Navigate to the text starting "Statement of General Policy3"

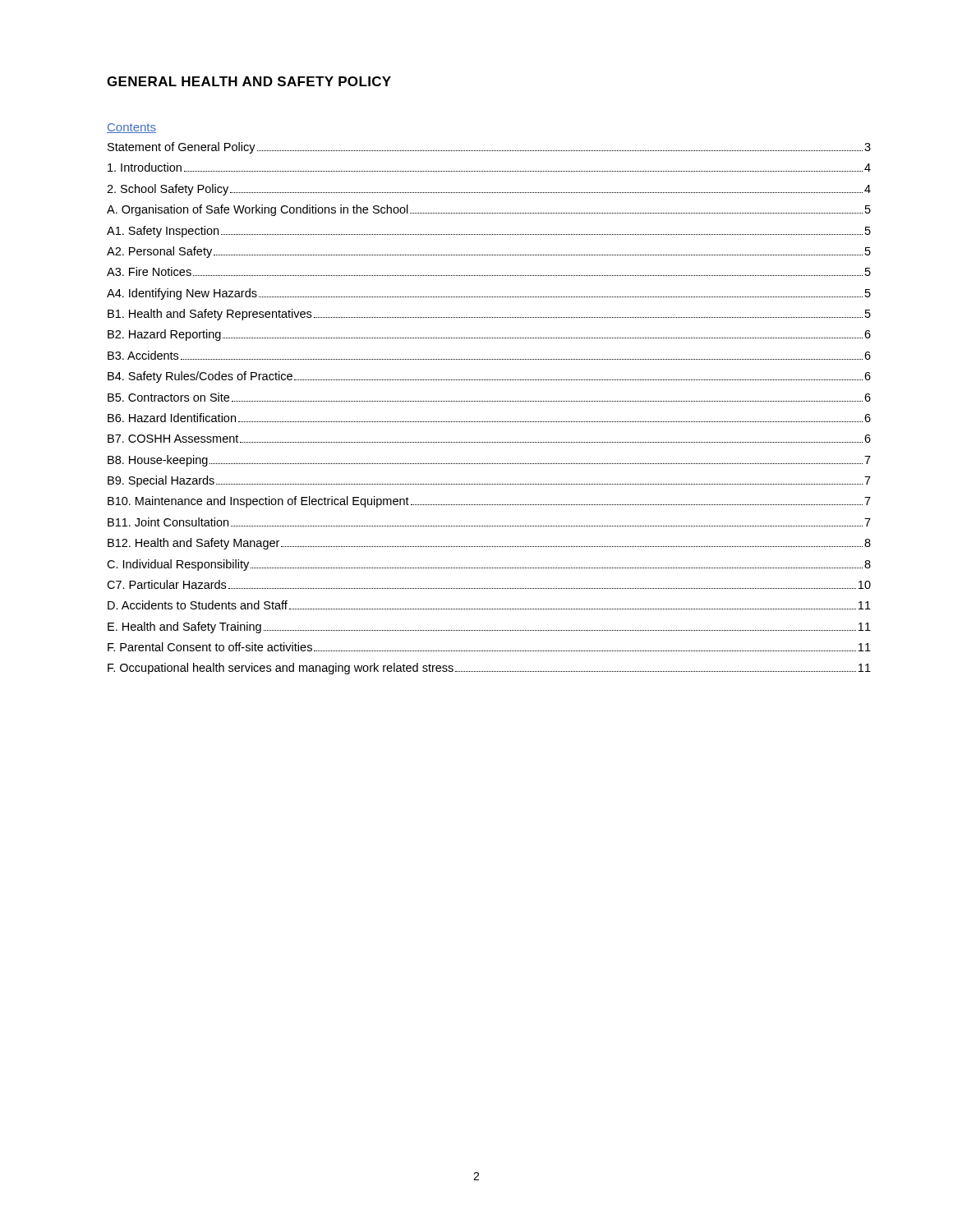489,148
